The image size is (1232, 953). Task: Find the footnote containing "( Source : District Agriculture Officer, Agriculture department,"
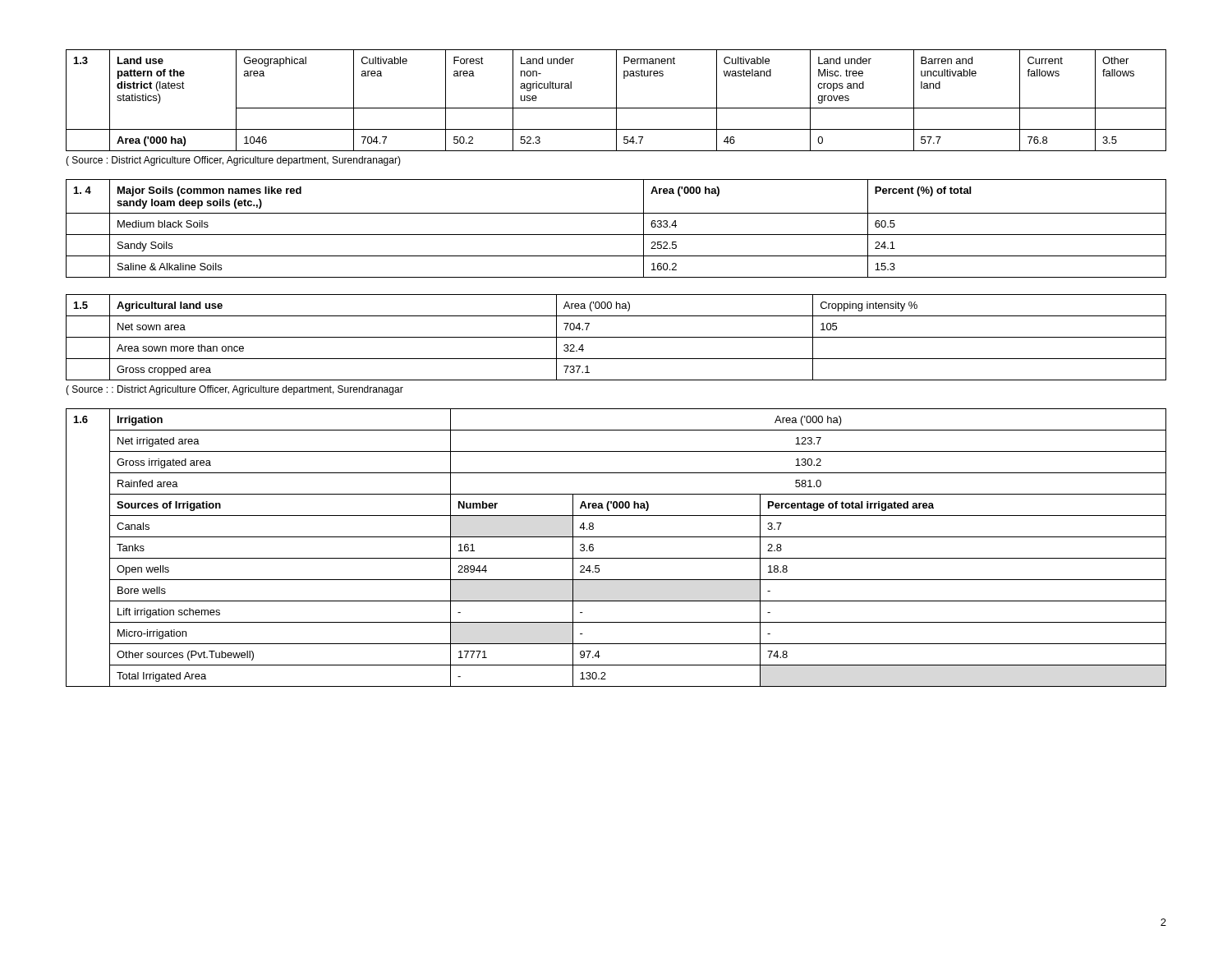point(233,160)
